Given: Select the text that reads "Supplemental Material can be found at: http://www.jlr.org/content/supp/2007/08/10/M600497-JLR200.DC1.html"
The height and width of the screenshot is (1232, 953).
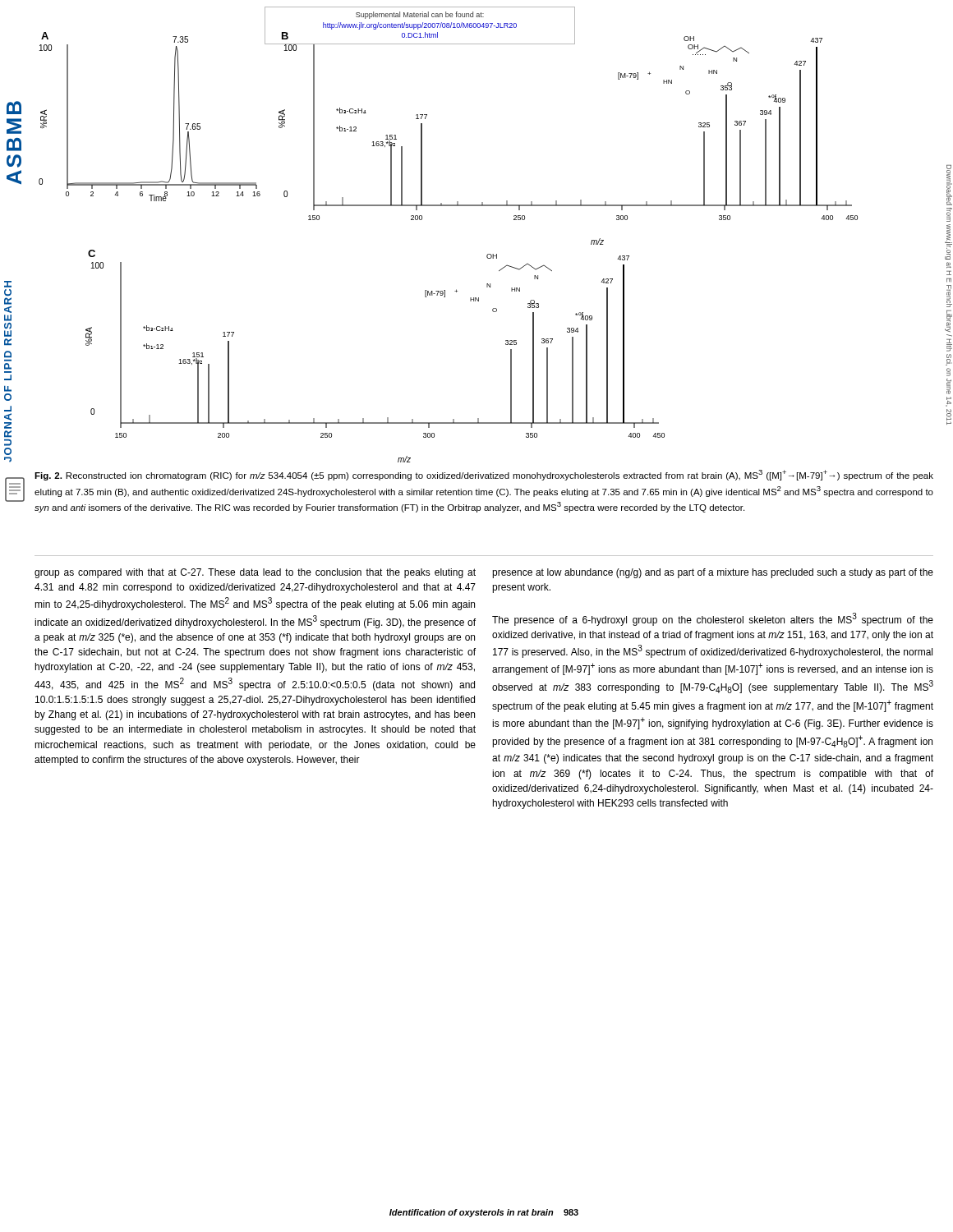Looking at the screenshot, I should (x=420, y=25).
